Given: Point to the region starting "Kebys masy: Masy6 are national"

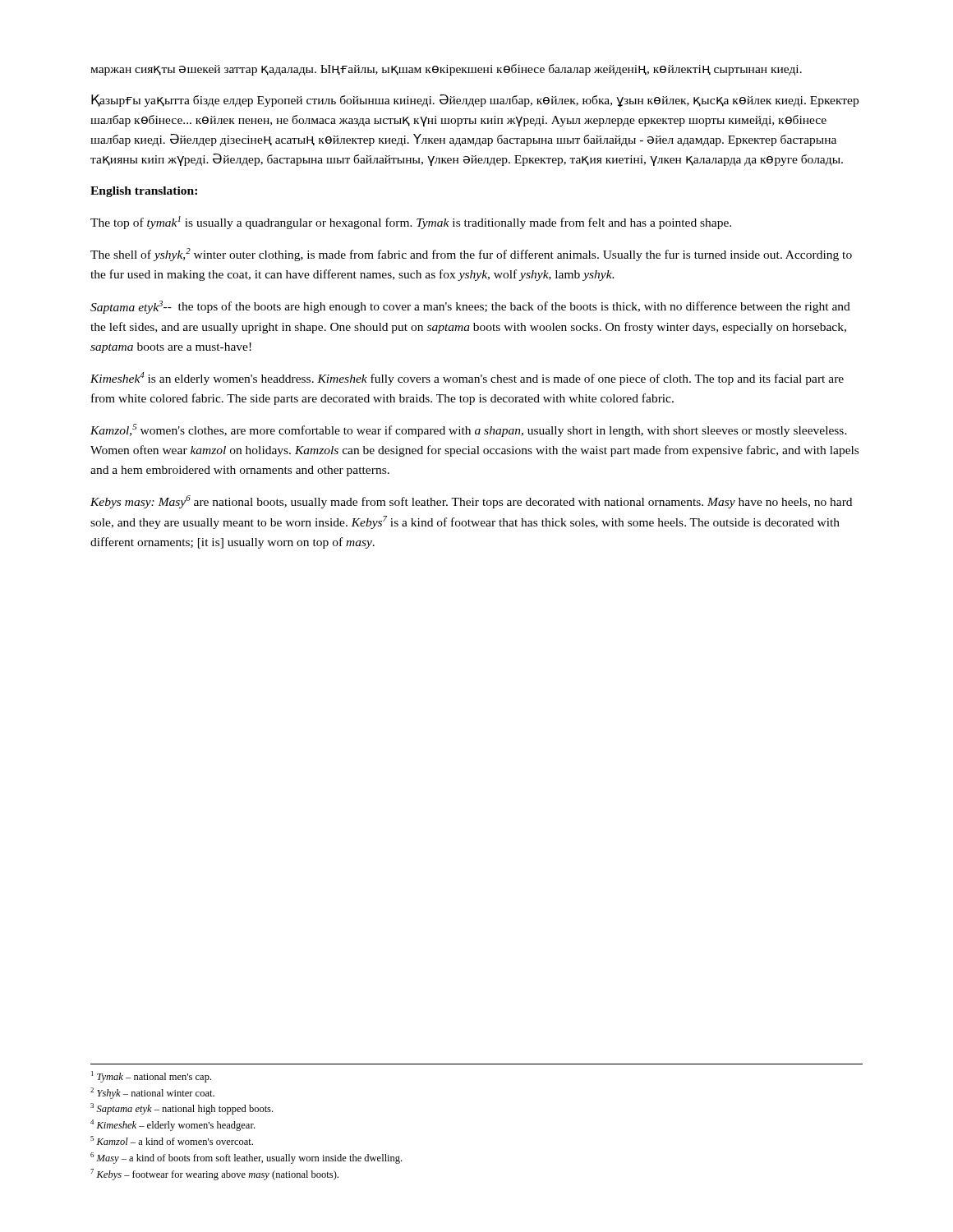Looking at the screenshot, I should 471,521.
